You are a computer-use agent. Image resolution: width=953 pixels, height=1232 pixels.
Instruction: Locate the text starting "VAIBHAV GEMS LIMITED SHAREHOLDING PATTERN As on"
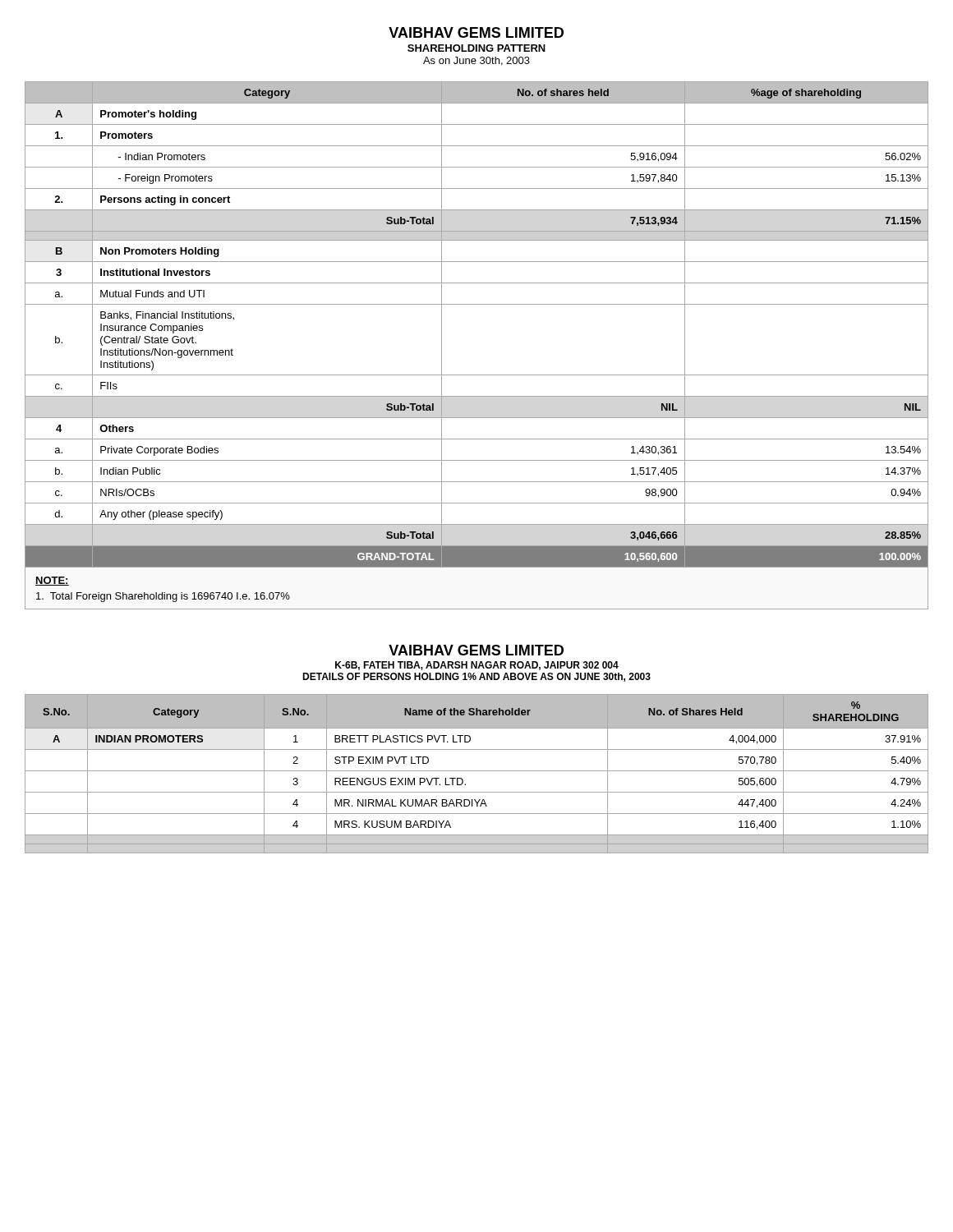click(x=476, y=46)
